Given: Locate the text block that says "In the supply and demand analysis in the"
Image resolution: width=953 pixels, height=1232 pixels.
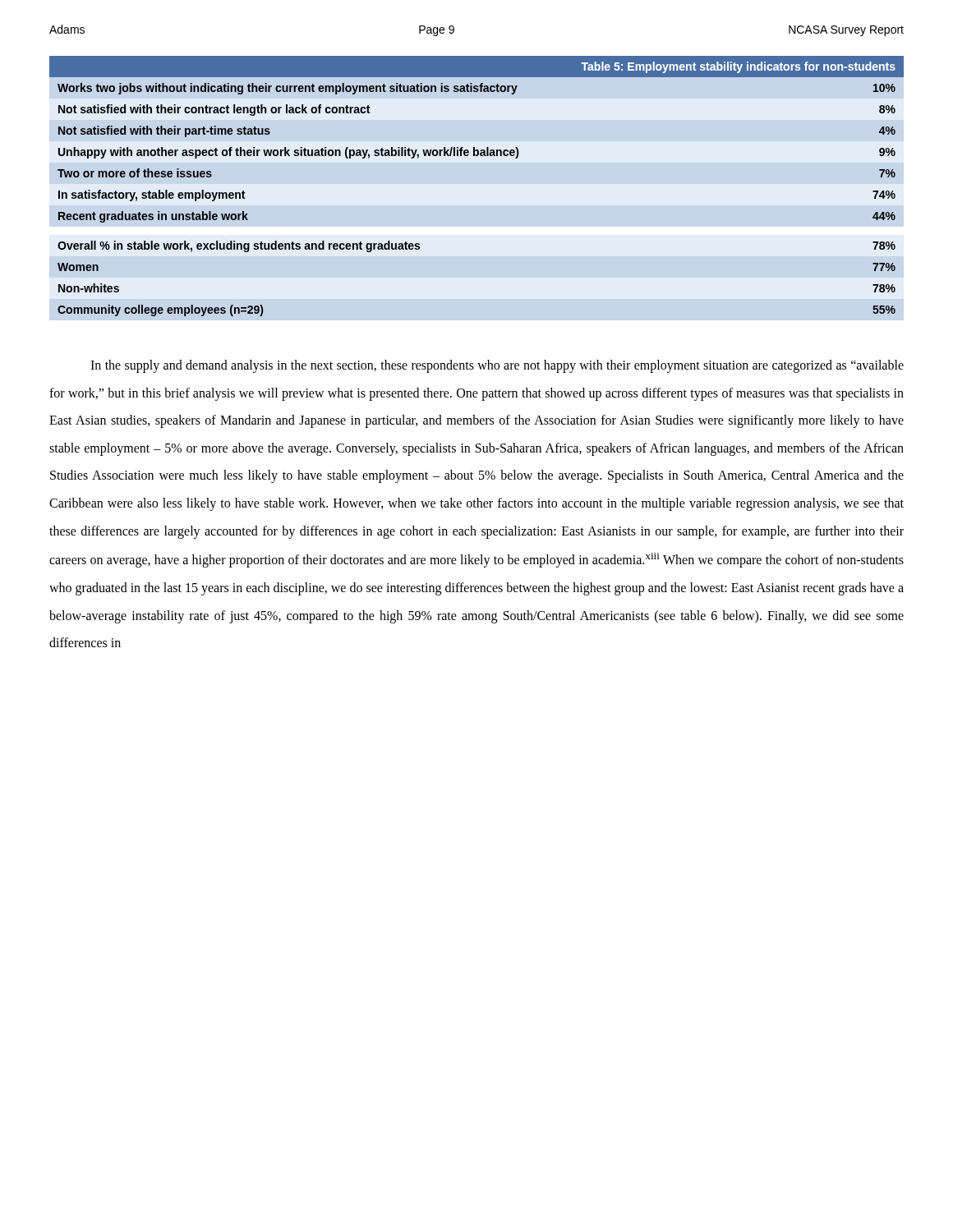Looking at the screenshot, I should pos(476,504).
